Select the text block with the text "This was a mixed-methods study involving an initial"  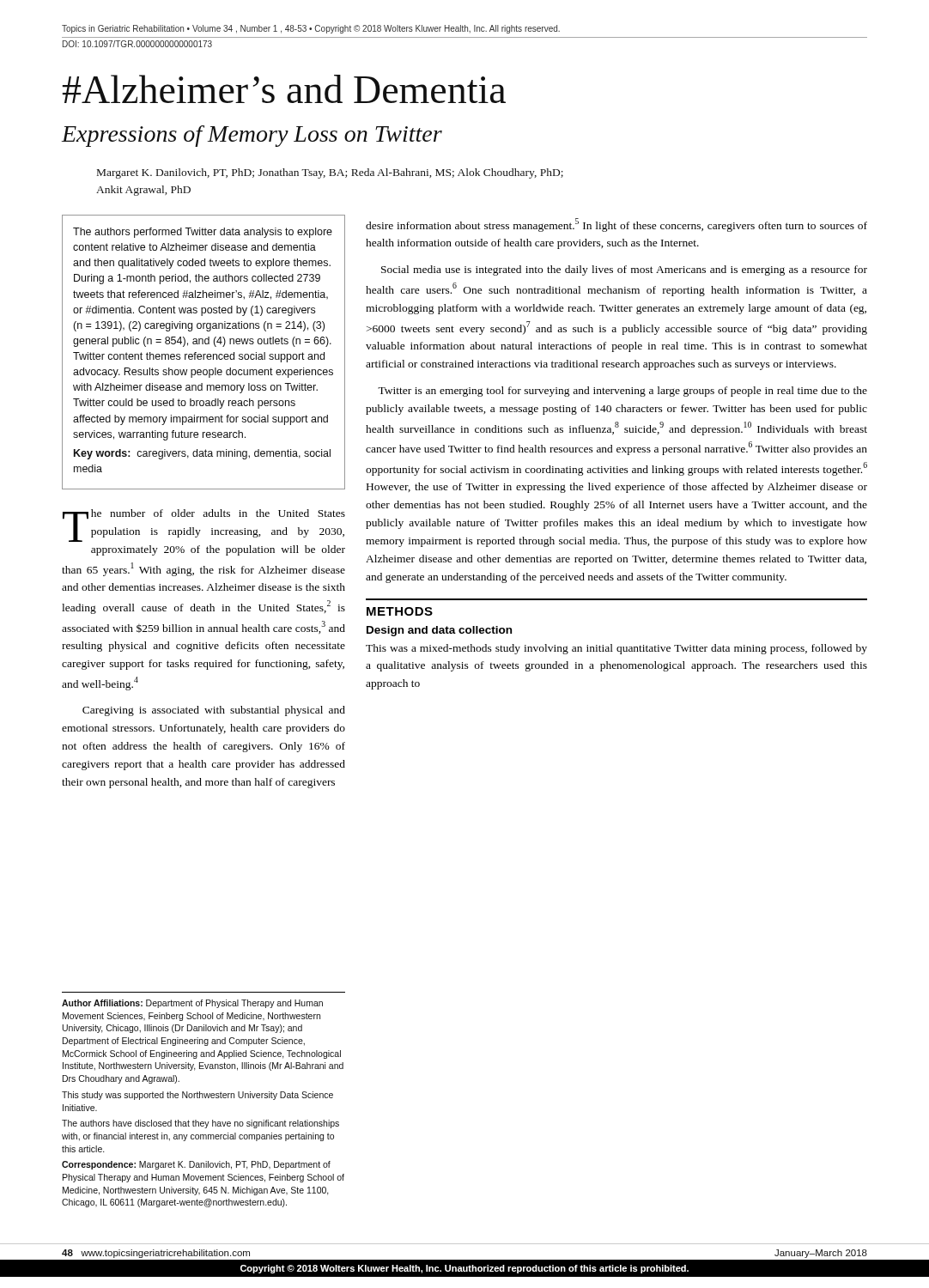tap(616, 665)
